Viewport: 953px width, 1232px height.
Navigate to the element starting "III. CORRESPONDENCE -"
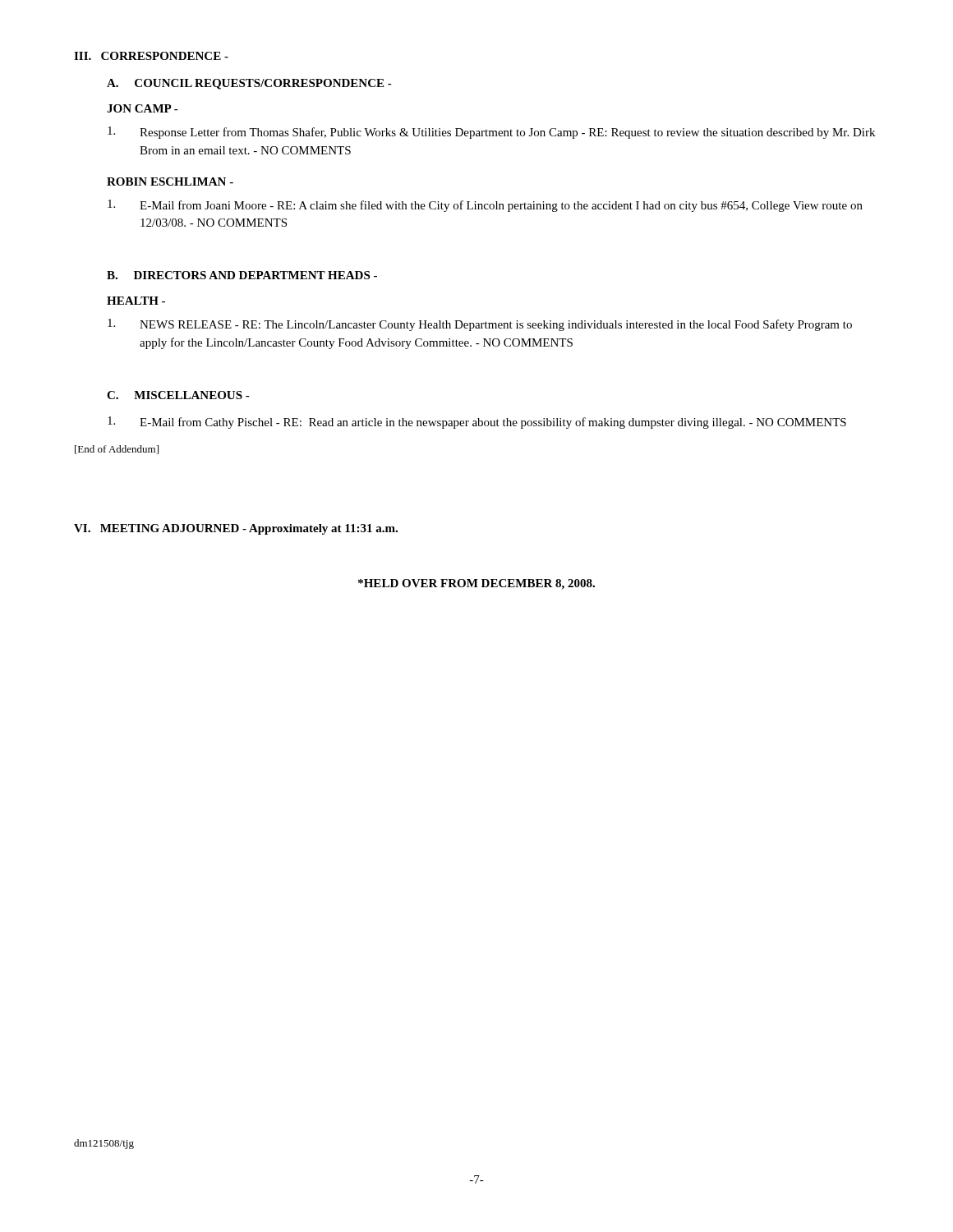point(151,56)
